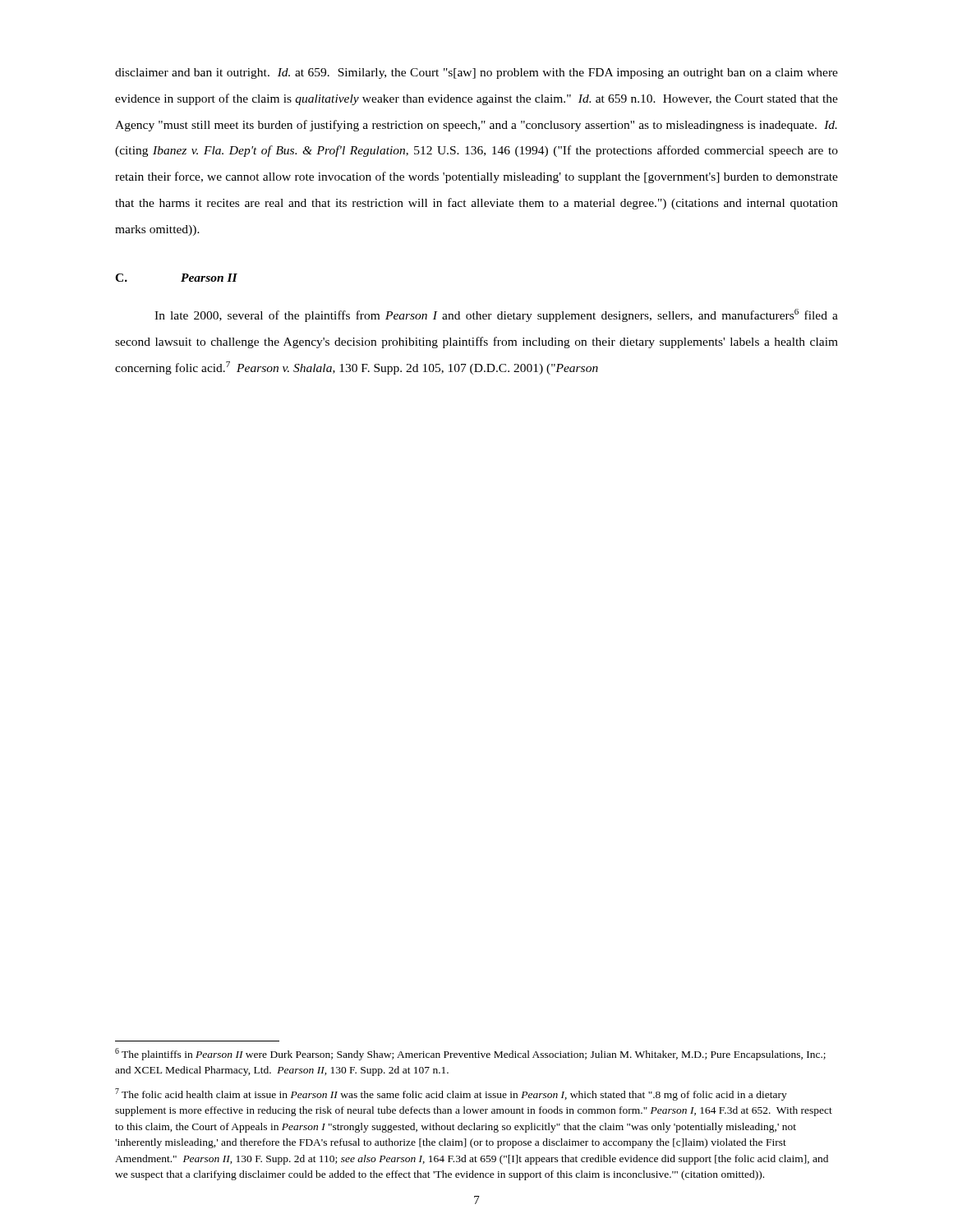Viewport: 953px width, 1232px height.
Task: Locate the text starting "In late 2000,"
Action: (476, 340)
